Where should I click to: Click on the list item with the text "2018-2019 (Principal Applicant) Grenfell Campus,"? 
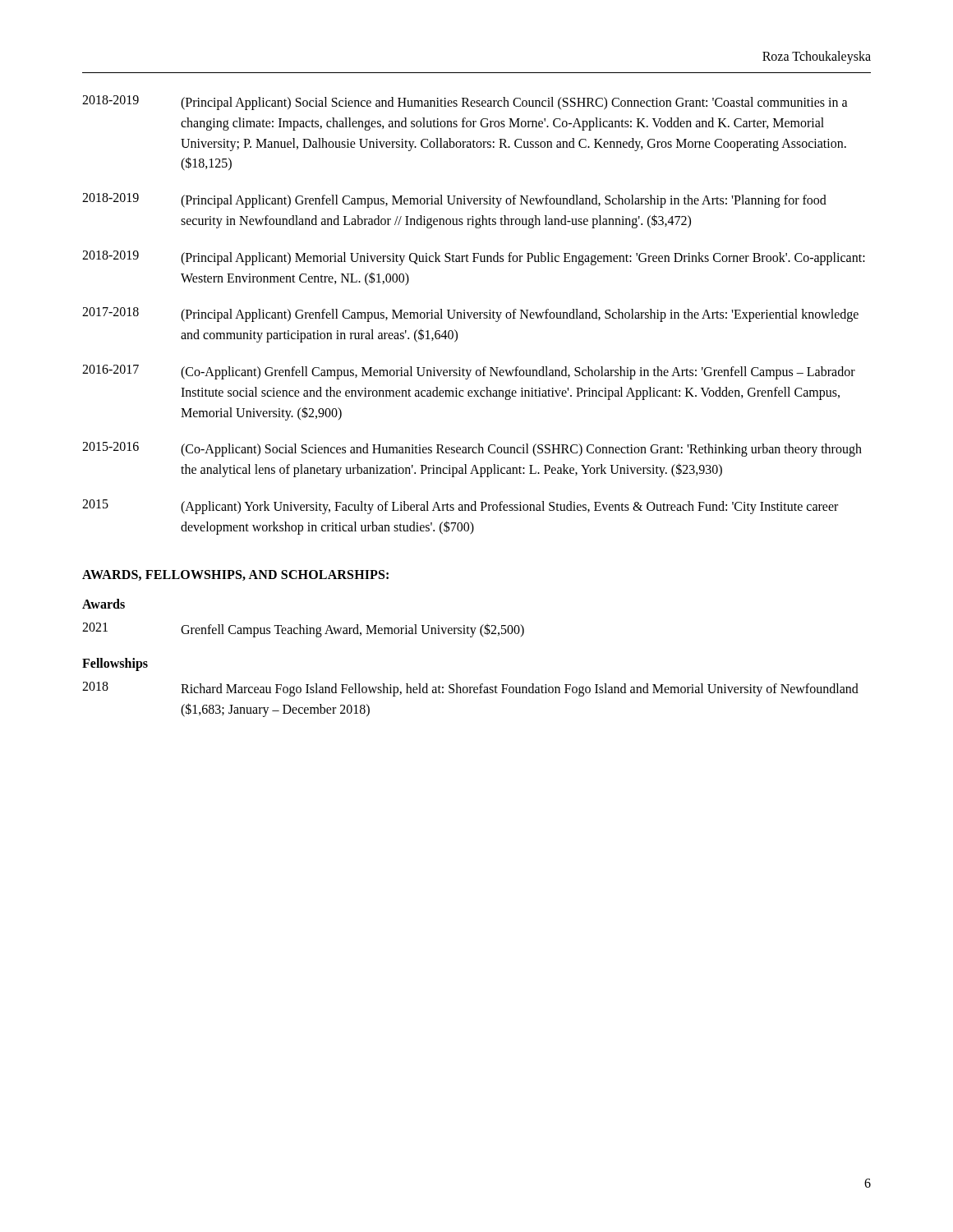click(476, 211)
